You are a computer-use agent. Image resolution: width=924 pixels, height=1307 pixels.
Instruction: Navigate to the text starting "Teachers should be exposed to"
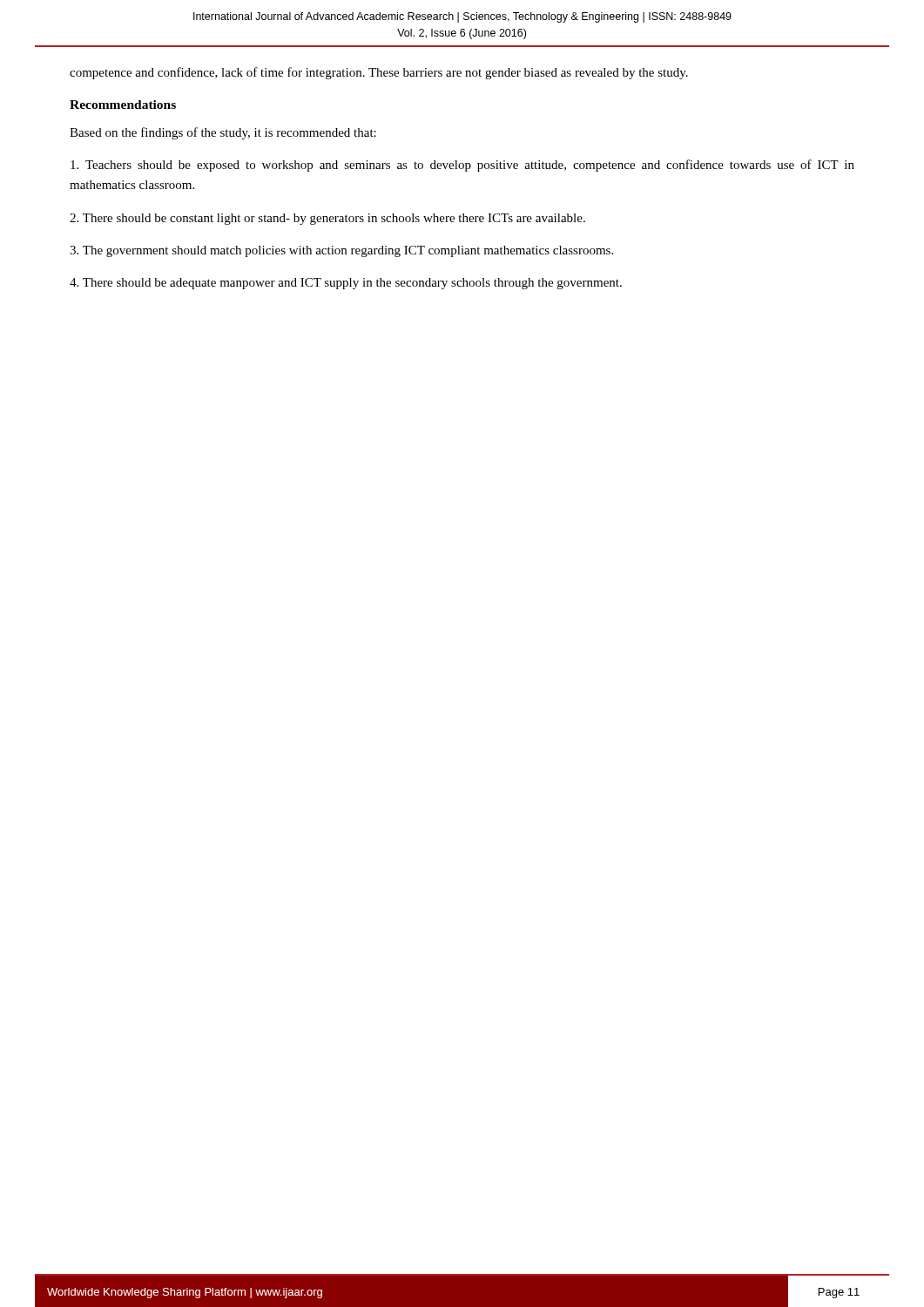click(462, 175)
